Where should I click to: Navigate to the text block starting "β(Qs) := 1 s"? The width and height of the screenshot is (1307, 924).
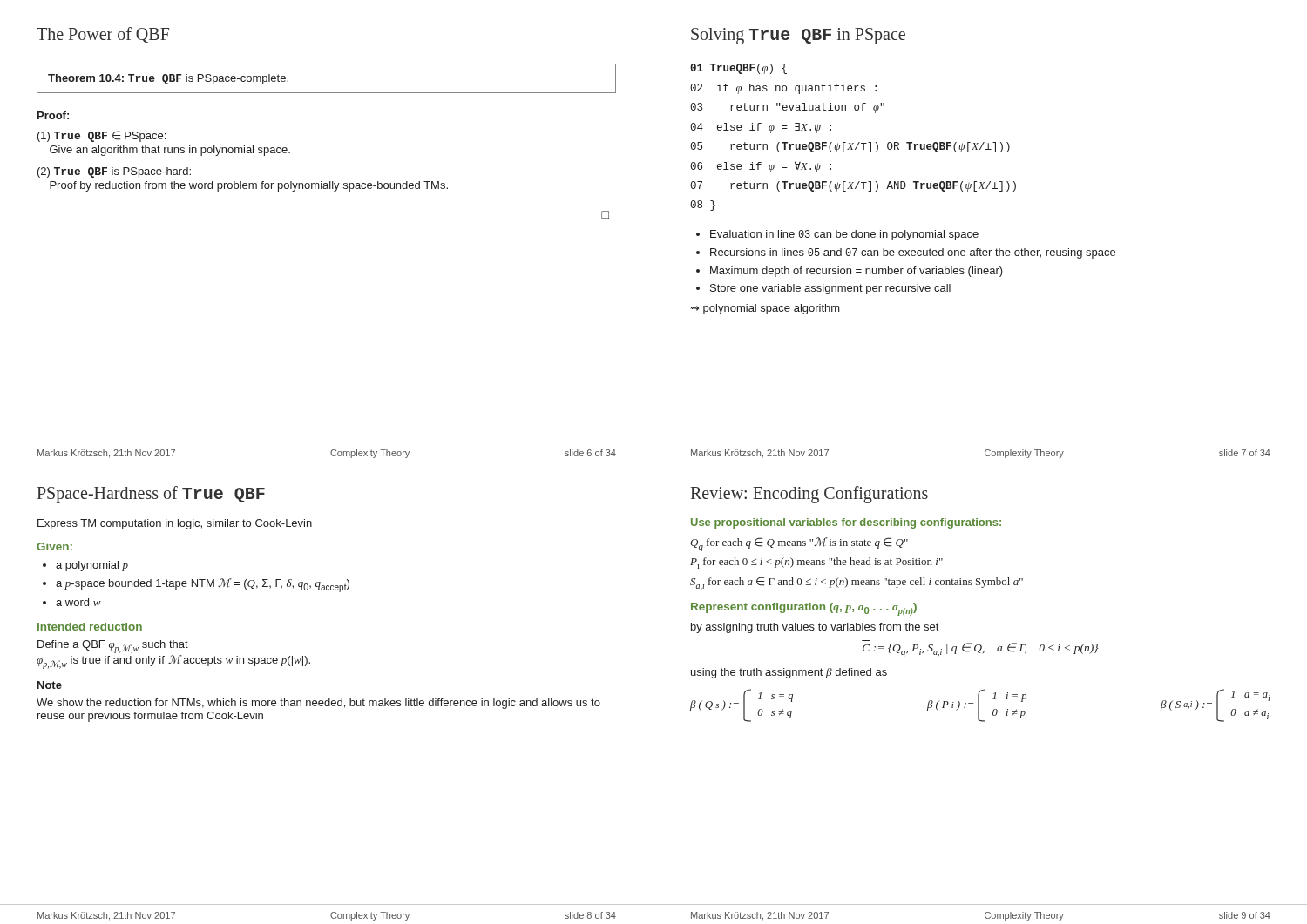980,704
